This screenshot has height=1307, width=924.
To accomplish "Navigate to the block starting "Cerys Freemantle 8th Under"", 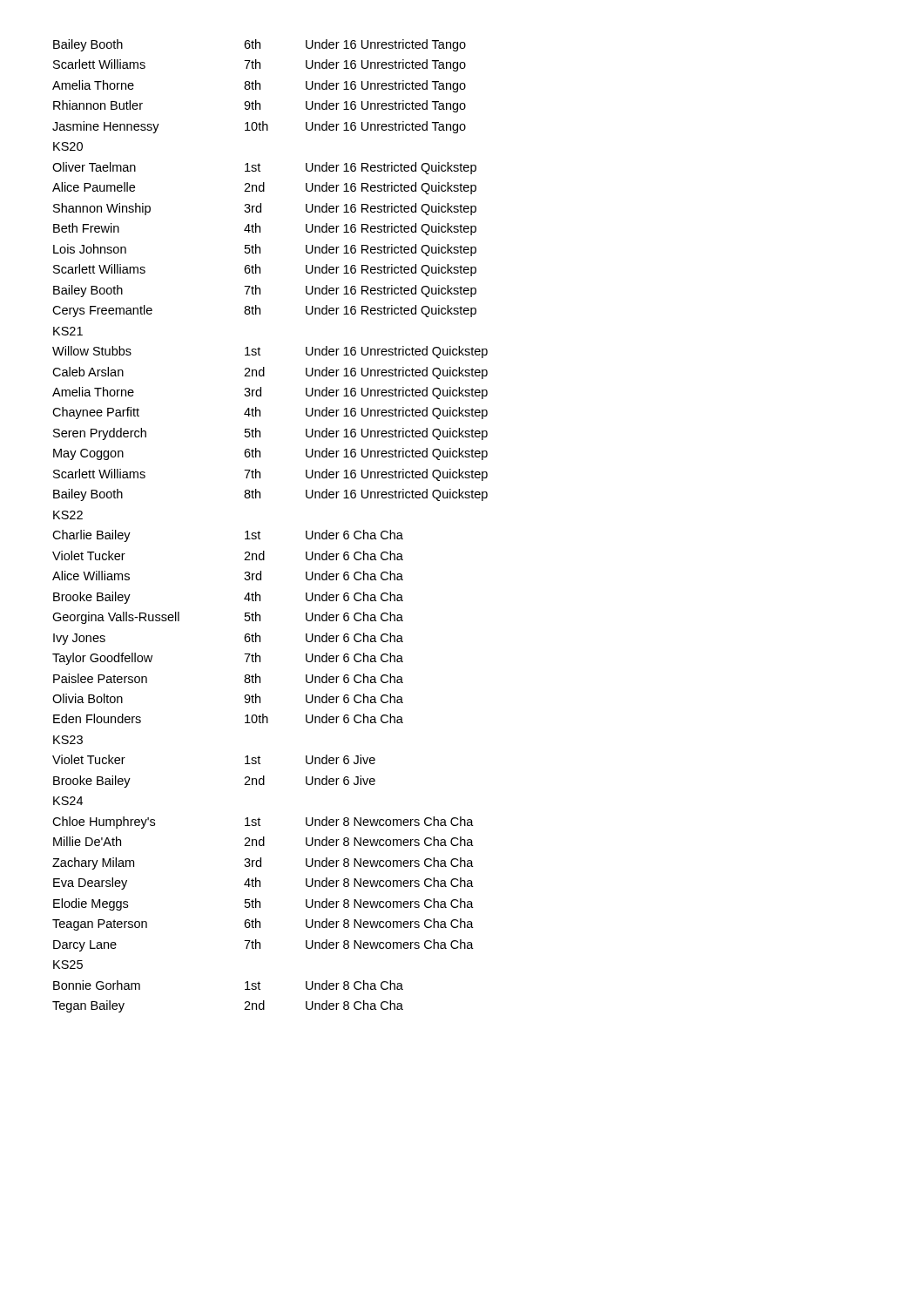I will [462, 310].
